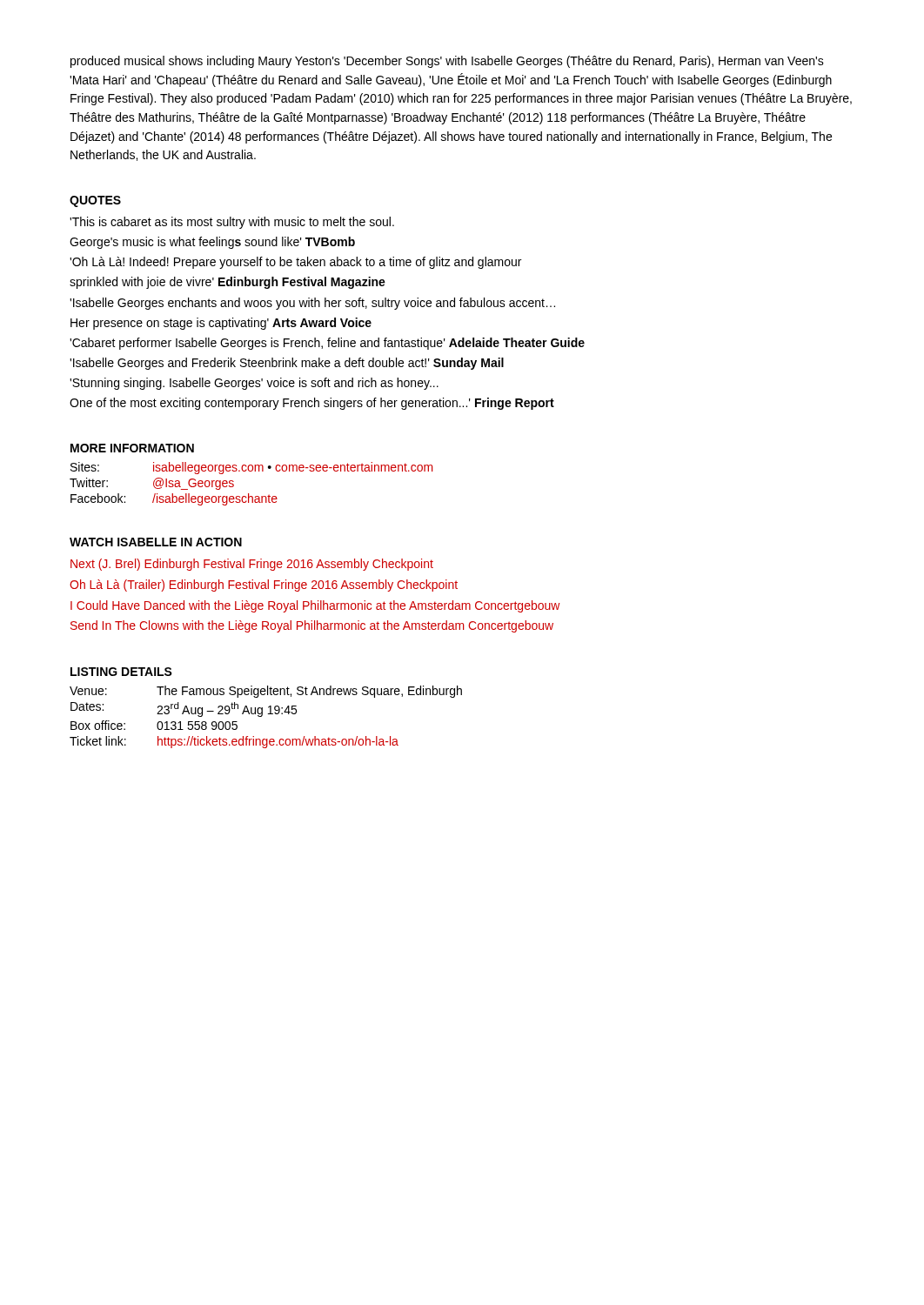Navigate to the text starting "WATCH ISABELLE IN ACTION"

pos(156,542)
